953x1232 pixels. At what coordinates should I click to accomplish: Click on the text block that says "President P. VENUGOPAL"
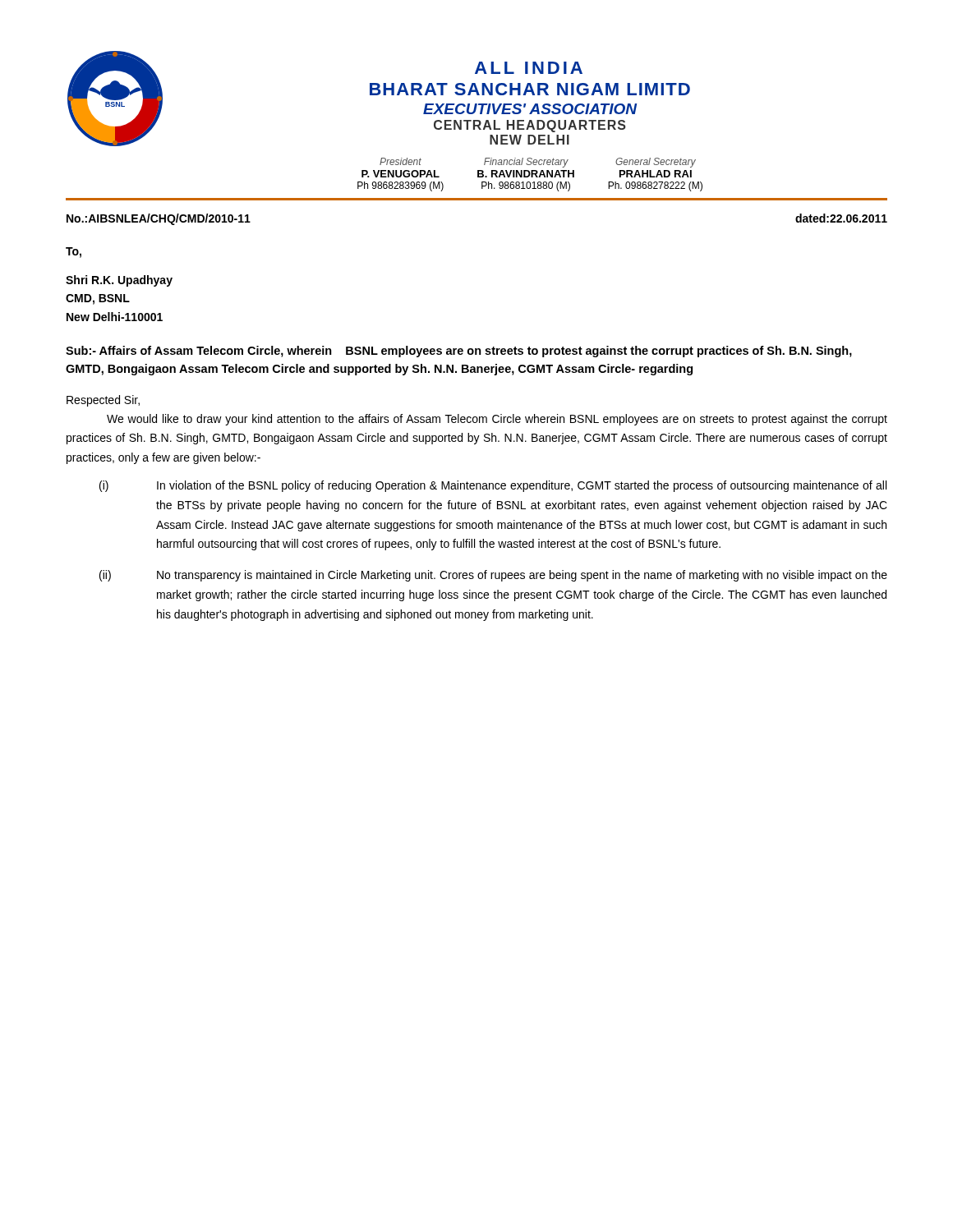click(x=530, y=174)
